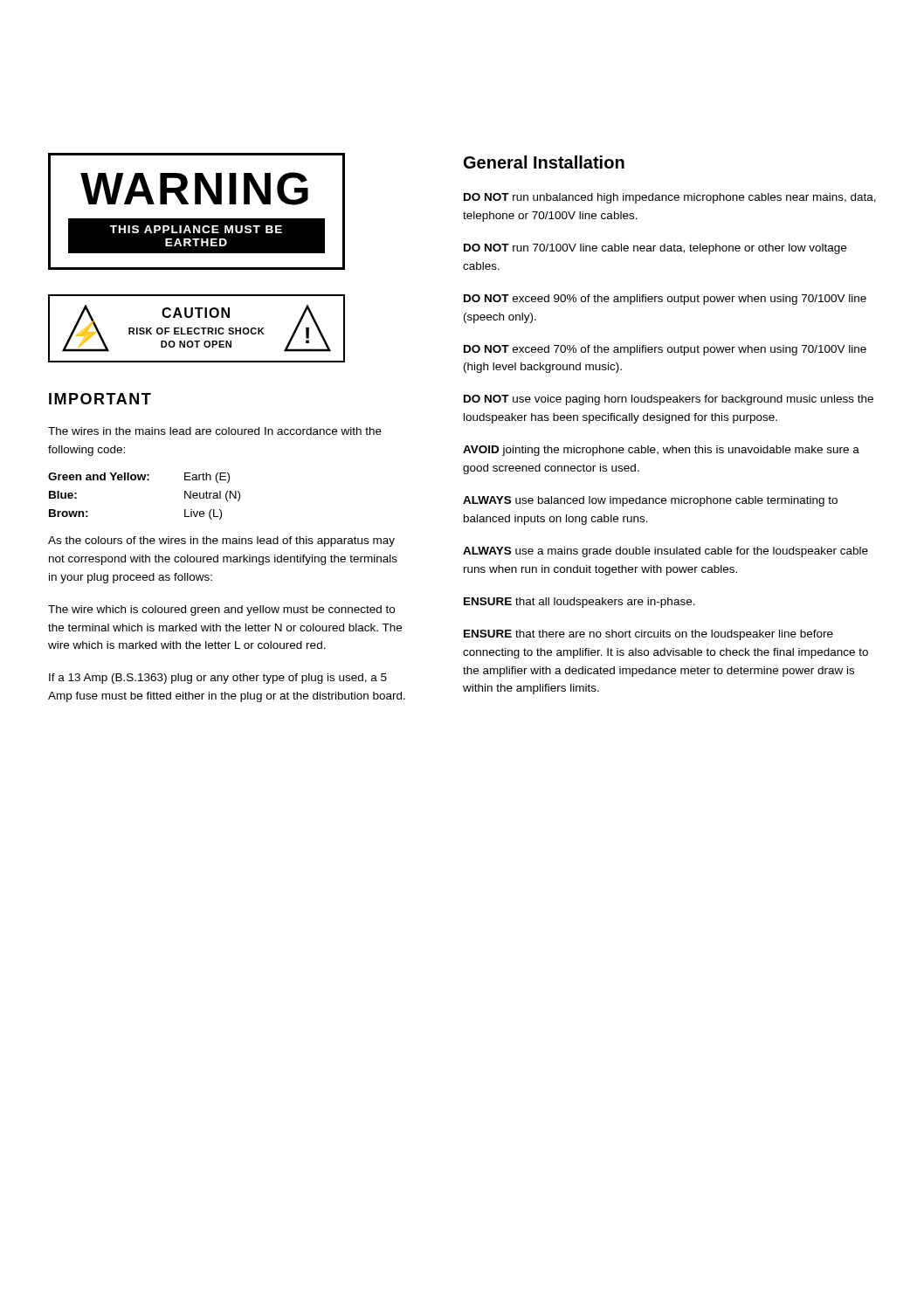Screen dimensions: 1310x924
Task: Locate the element starting "ALWAYS use balanced low impedance microphone cable terminating"
Action: [650, 509]
